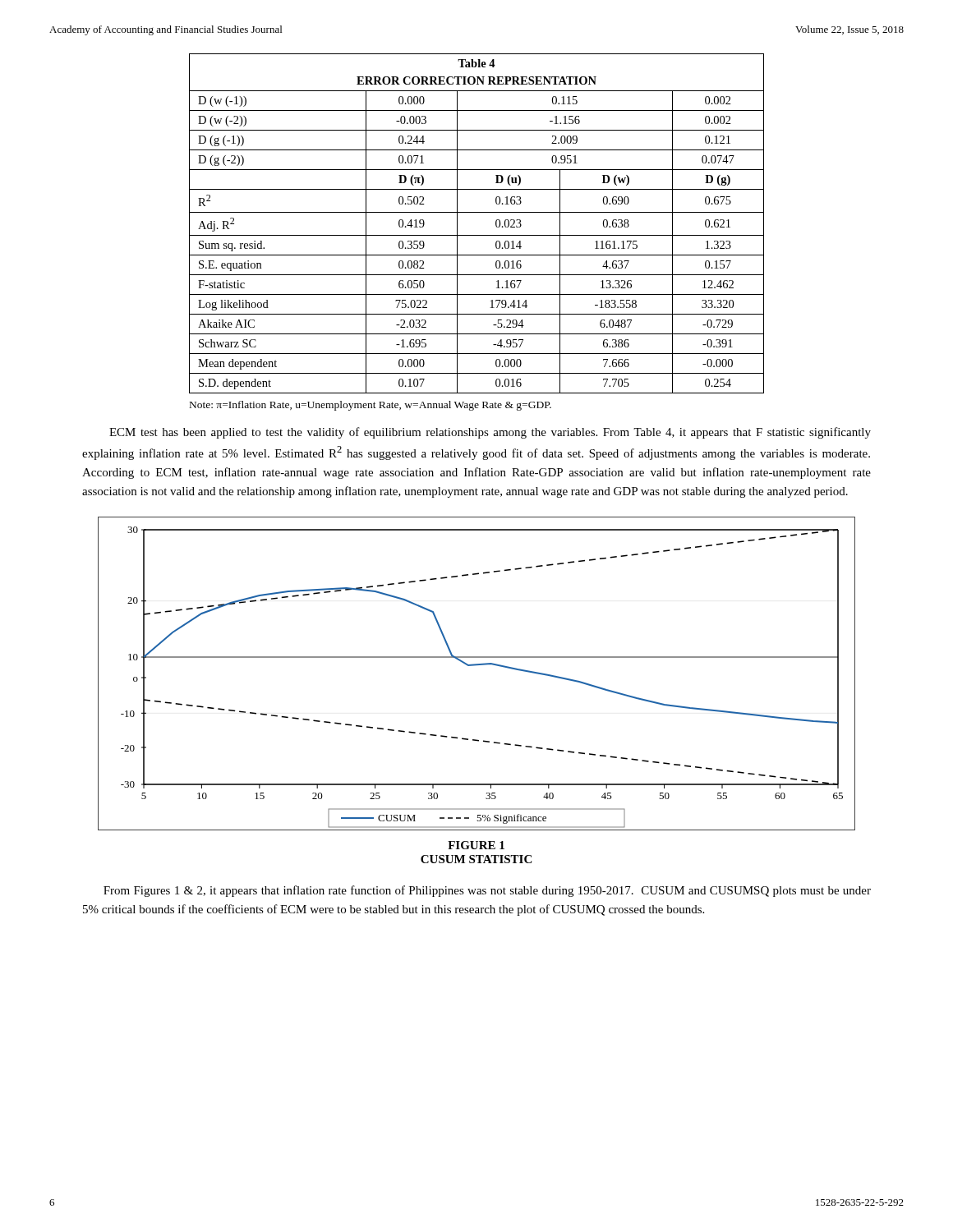The width and height of the screenshot is (953, 1232).
Task: Locate the text "FIGURE 1 CUSUM STATISTIC"
Action: tap(476, 852)
